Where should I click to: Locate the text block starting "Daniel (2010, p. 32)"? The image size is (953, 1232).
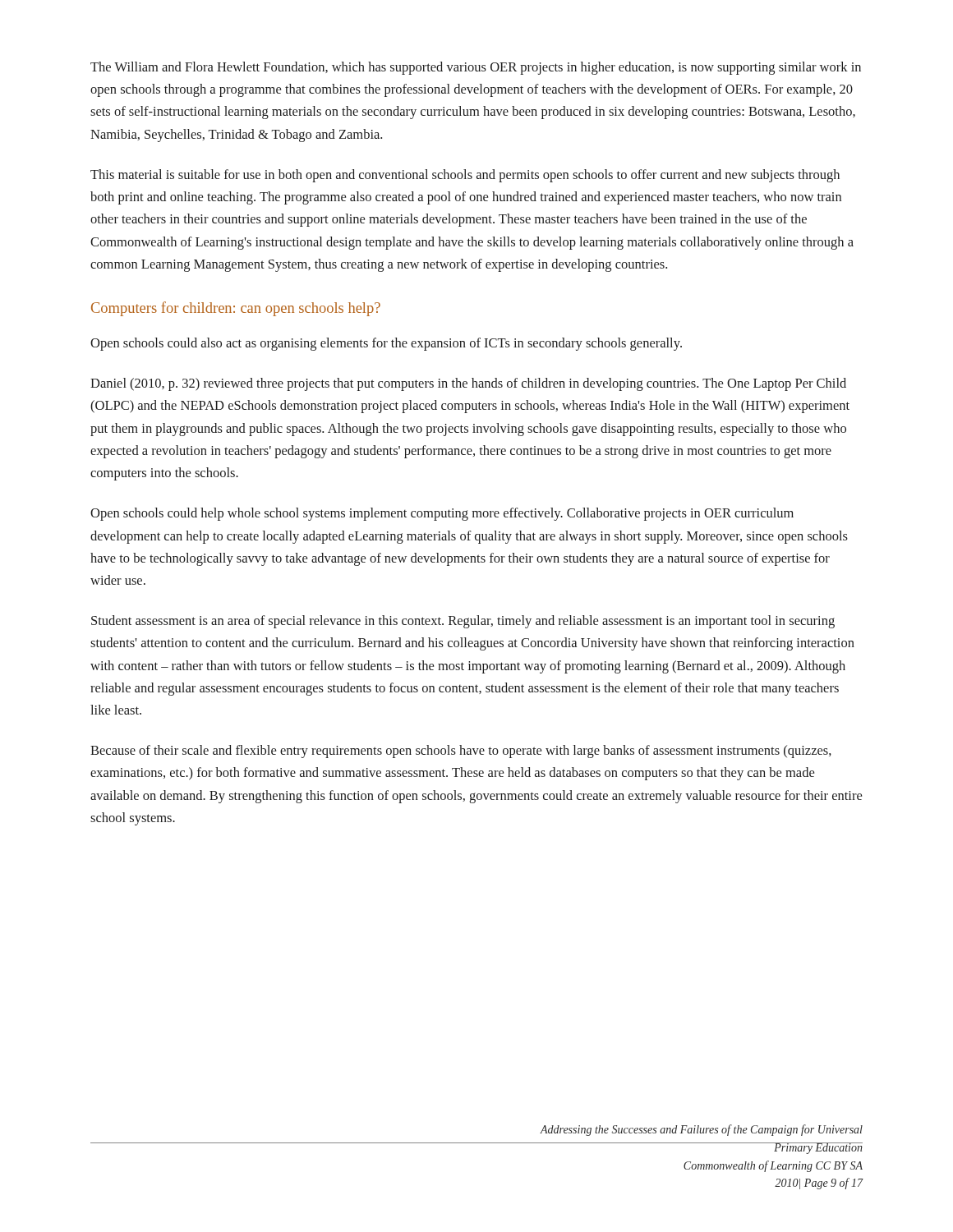tap(470, 428)
